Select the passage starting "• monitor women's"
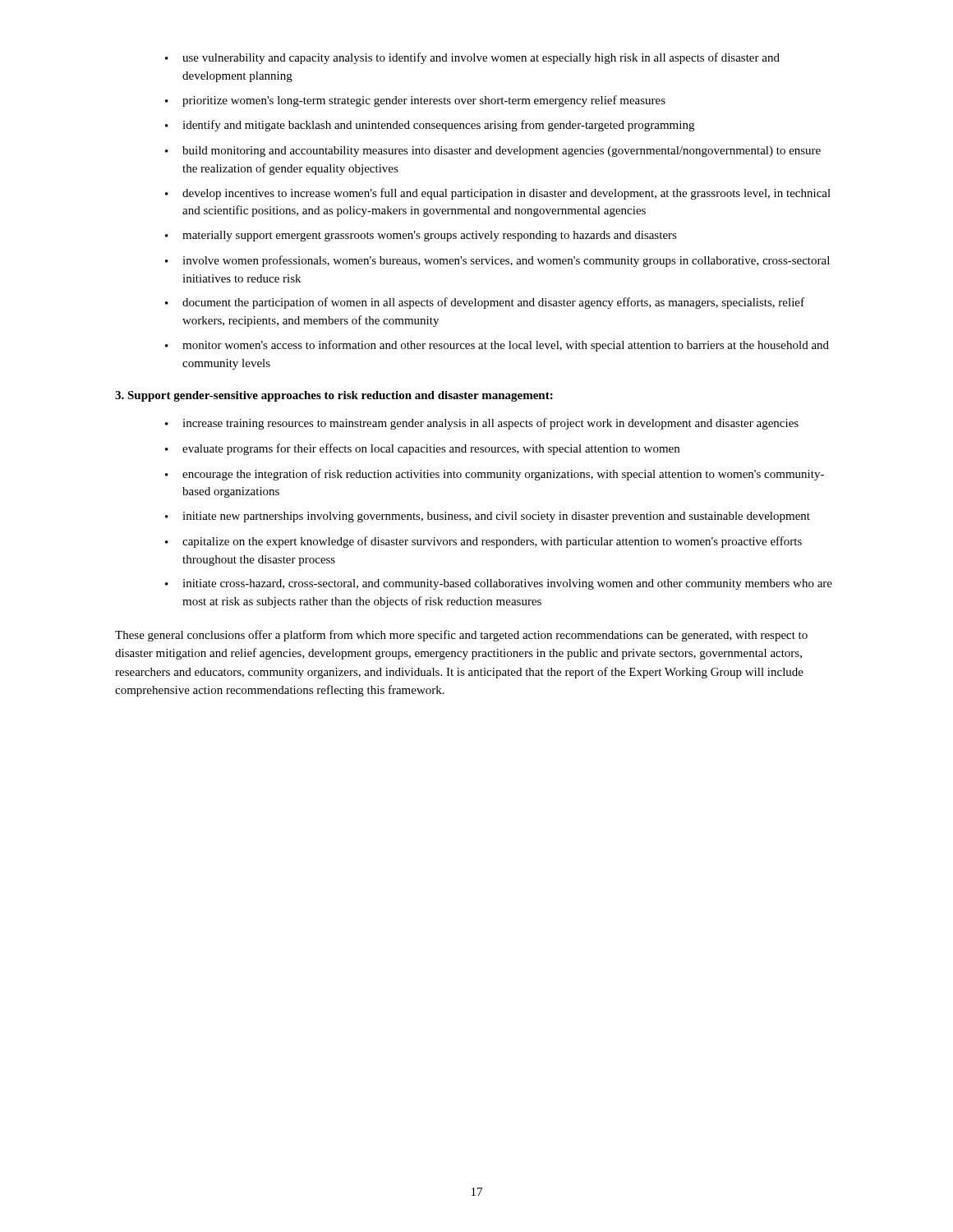 pyautogui.click(x=501, y=354)
